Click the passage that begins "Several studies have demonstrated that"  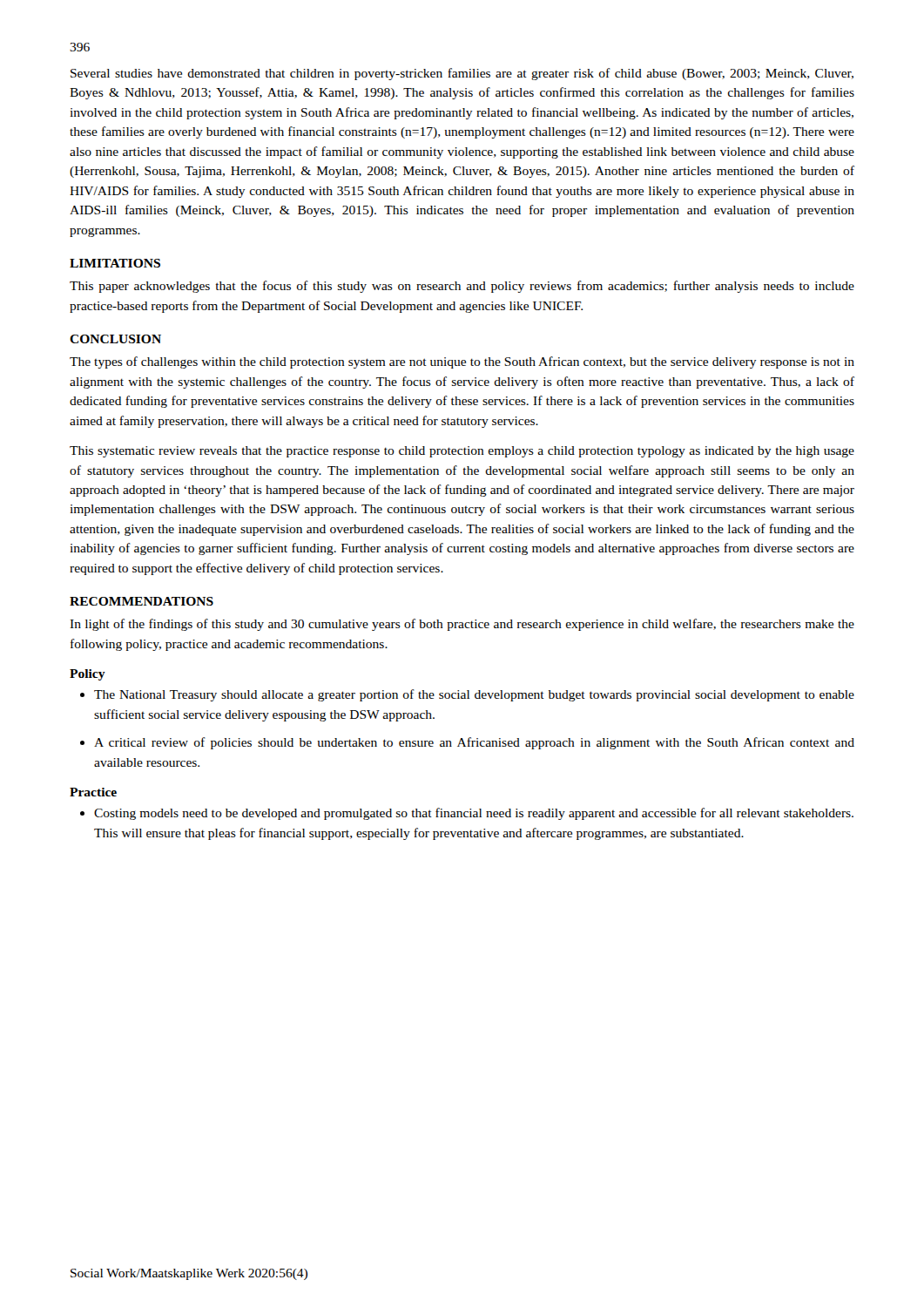[x=462, y=152]
